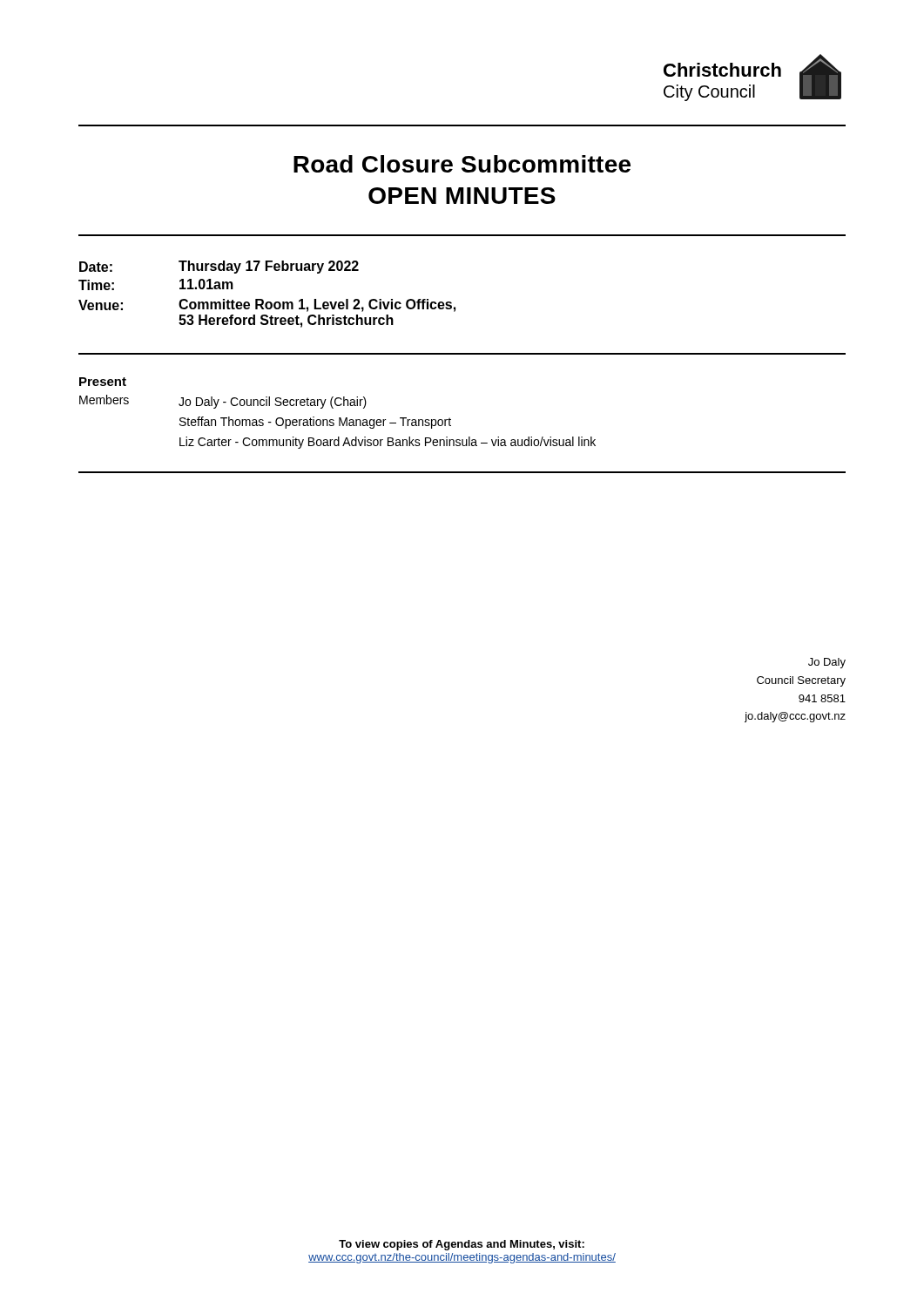Image resolution: width=924 pixels, height=1307 pixels.
Task: Find the table that mentions "Date: Thursday 17 February 2022"
Action: click(462, 287)
